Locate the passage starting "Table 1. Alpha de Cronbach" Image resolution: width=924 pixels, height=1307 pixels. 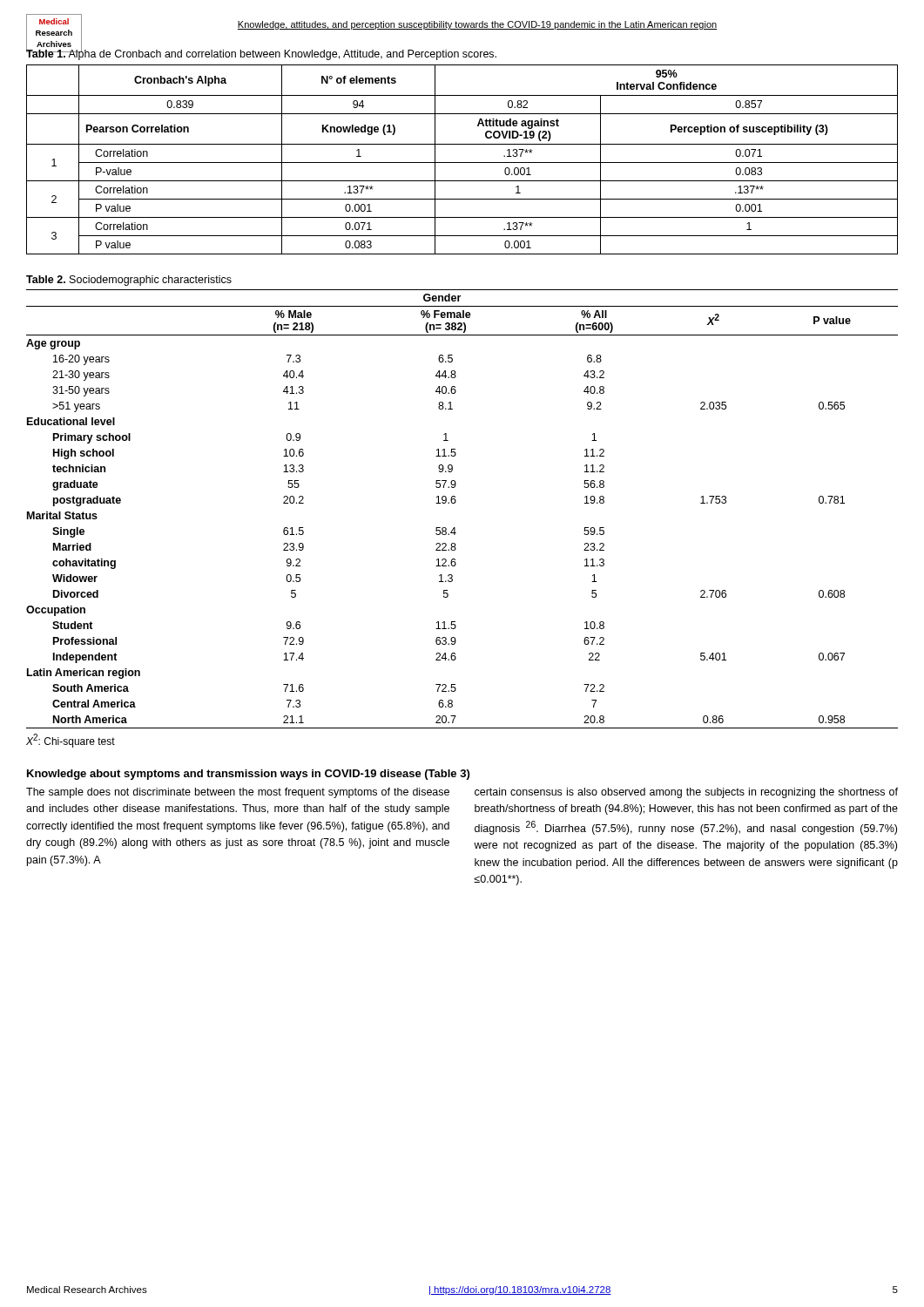pyautogui.click(x=262, y=54)
